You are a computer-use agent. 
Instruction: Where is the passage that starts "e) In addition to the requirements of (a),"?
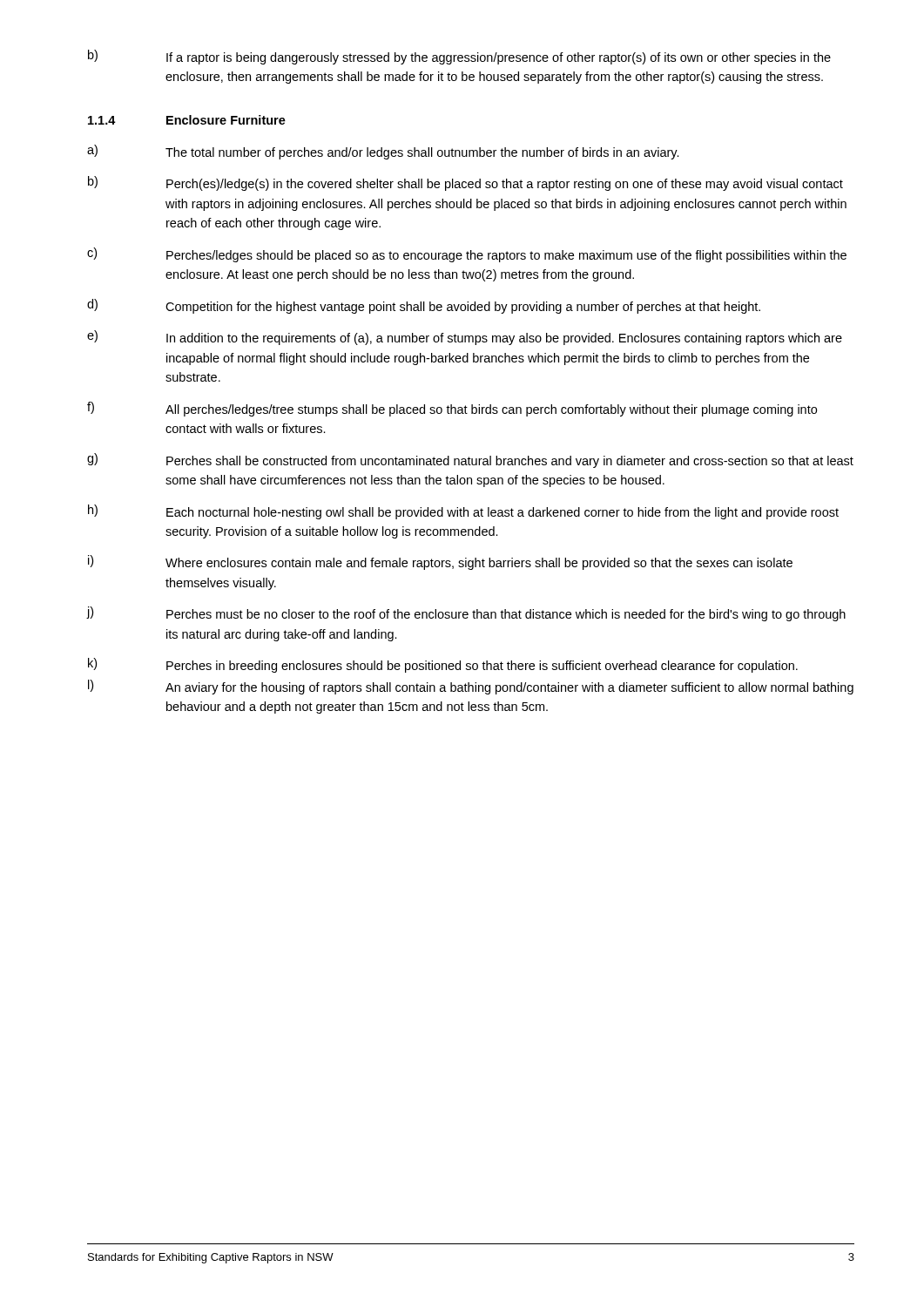tap(471, 358)
